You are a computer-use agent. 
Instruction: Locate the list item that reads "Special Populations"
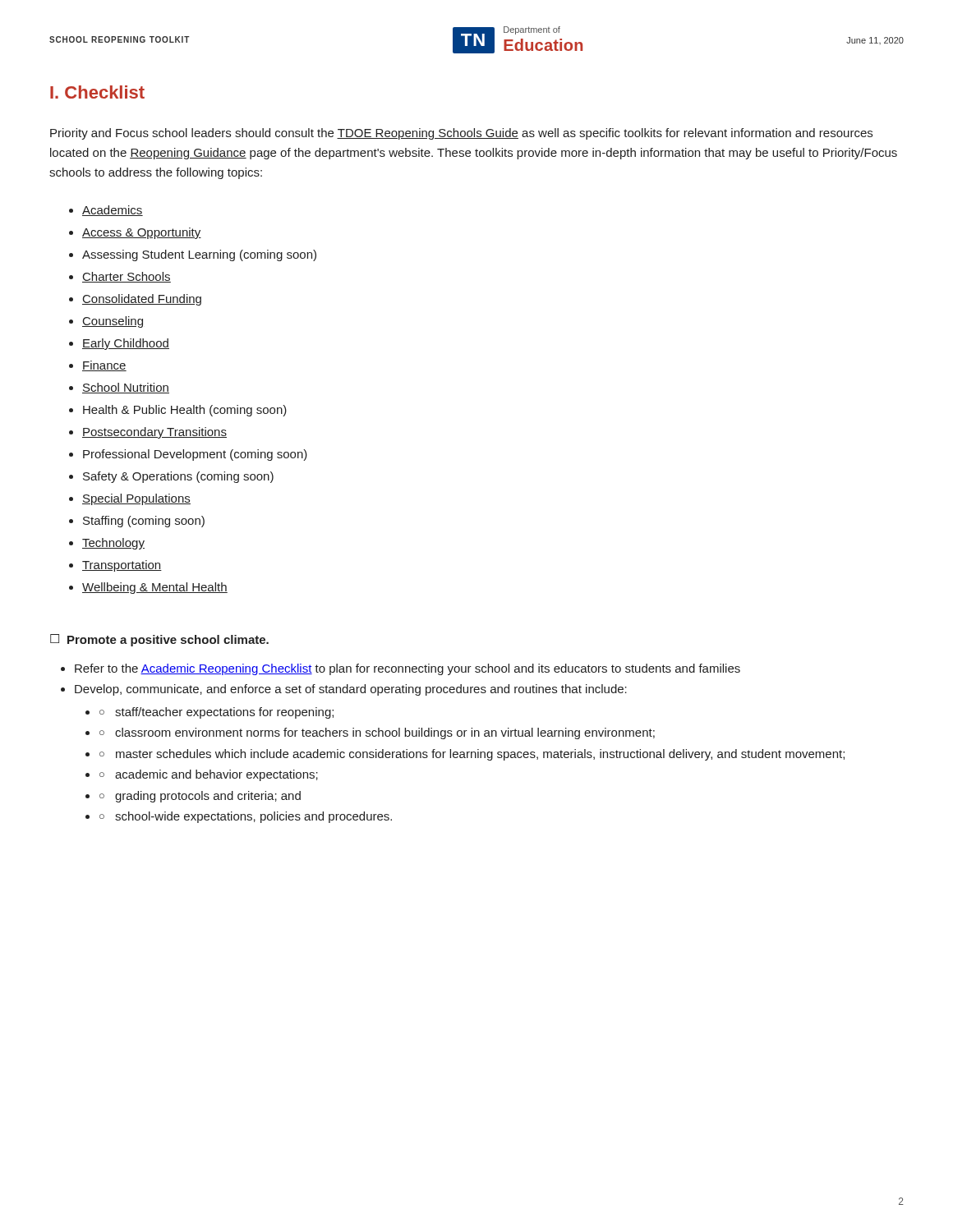136,498
